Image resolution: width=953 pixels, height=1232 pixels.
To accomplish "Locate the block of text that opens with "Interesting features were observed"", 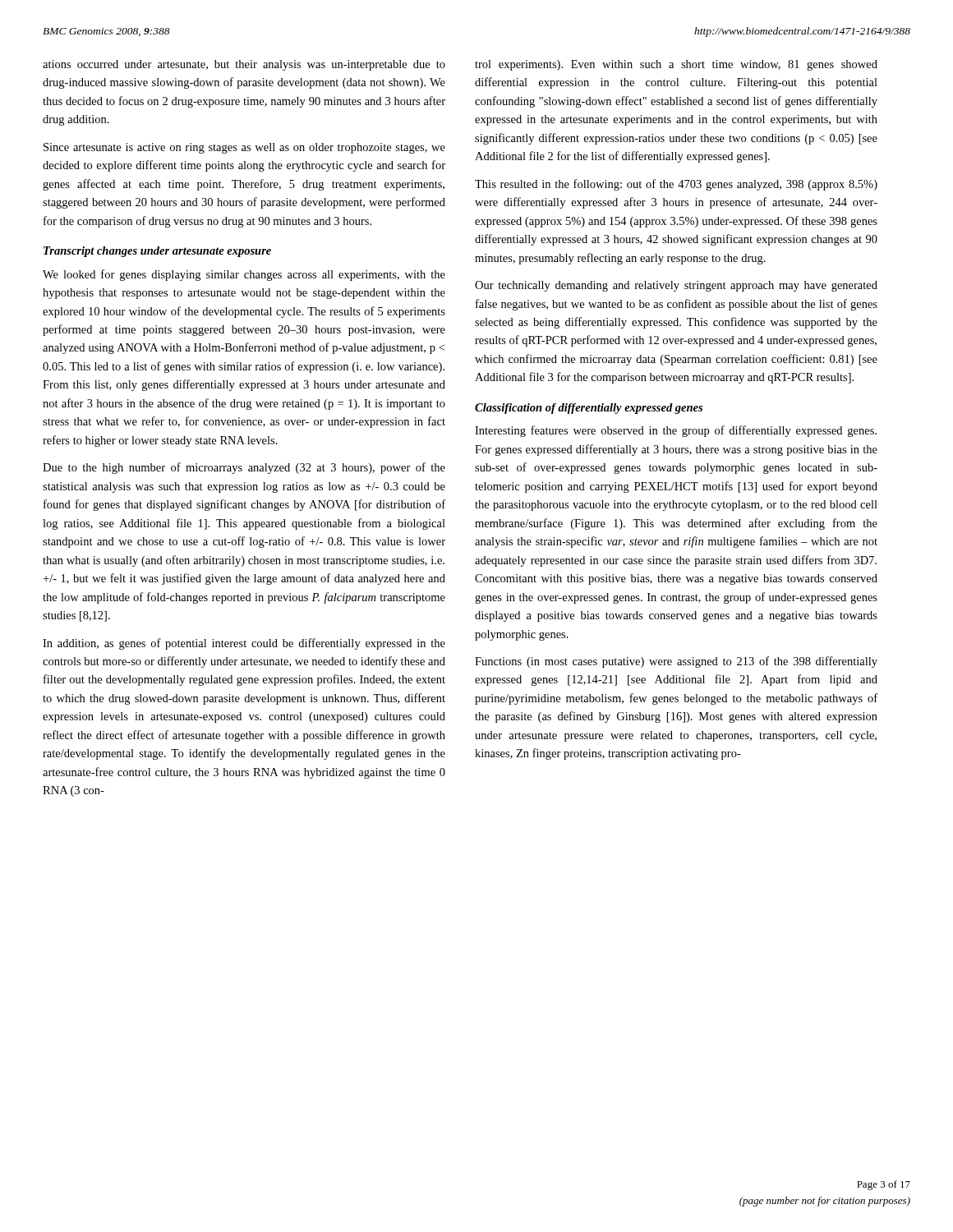I will pyautogui.click(x=676, y=532).
